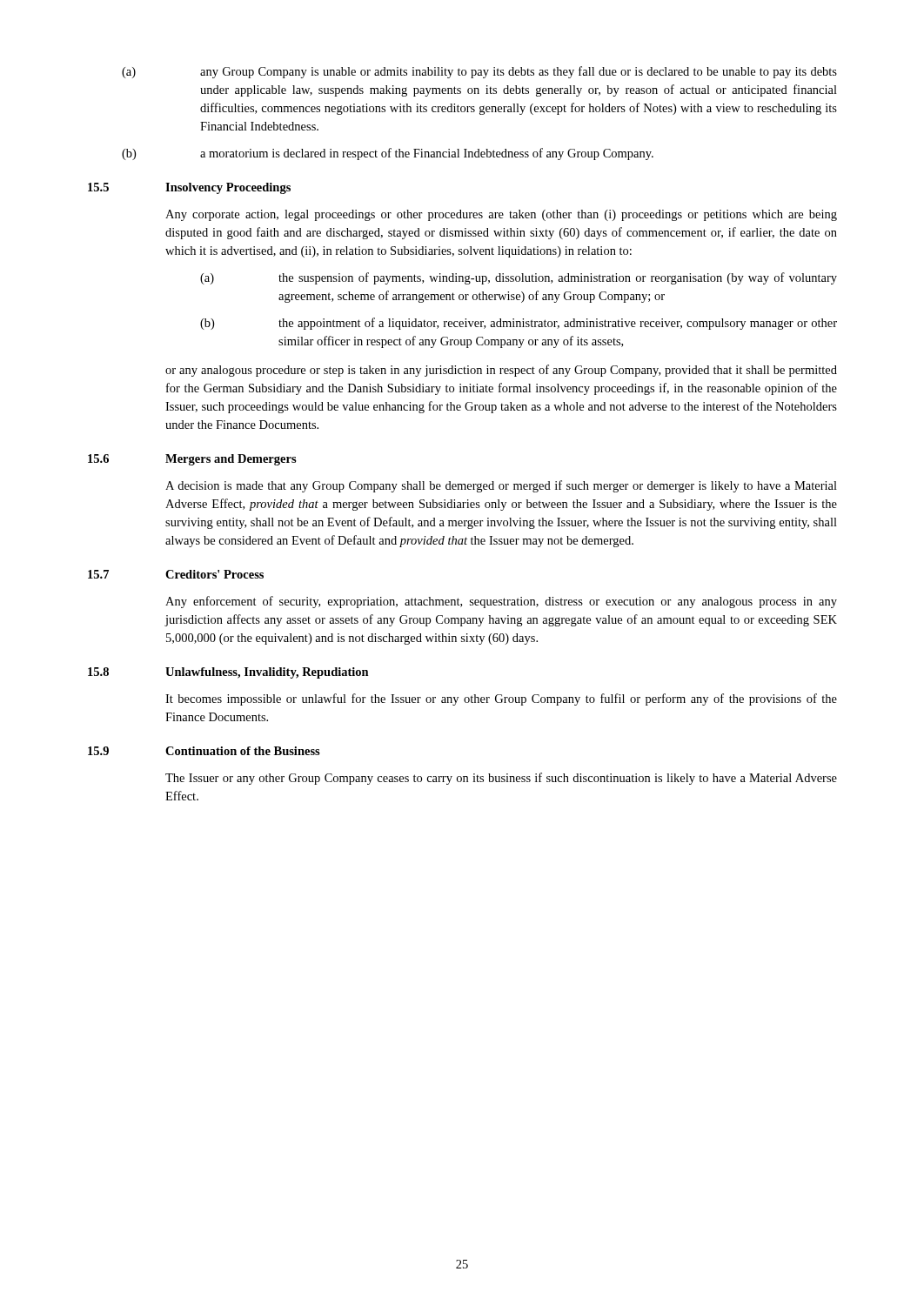Find the text block with the text "A decision is made"
924x1305 pixels.
point(501,513)
